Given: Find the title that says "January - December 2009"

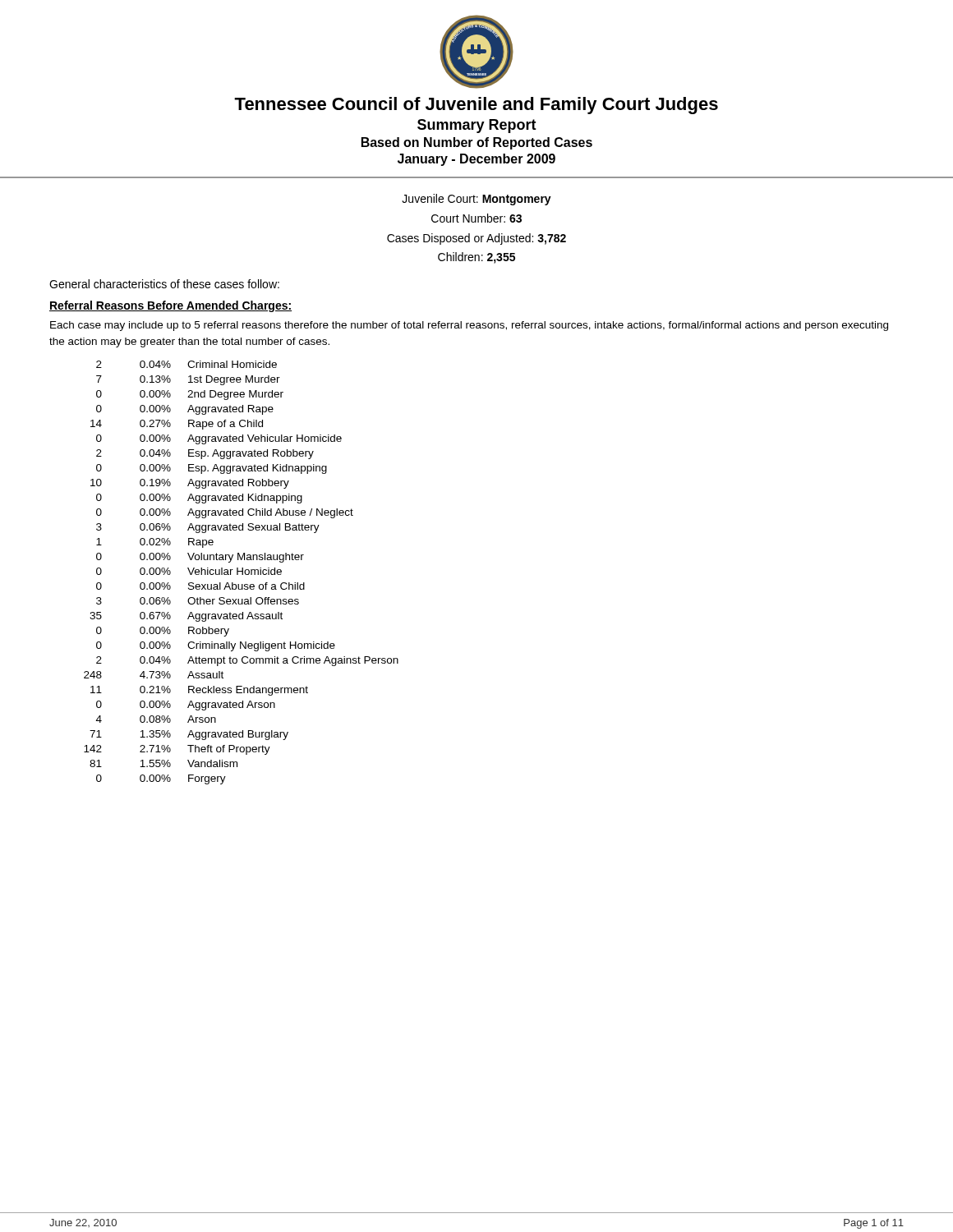Looking at the screenshot, I should [x=476, y=159].
